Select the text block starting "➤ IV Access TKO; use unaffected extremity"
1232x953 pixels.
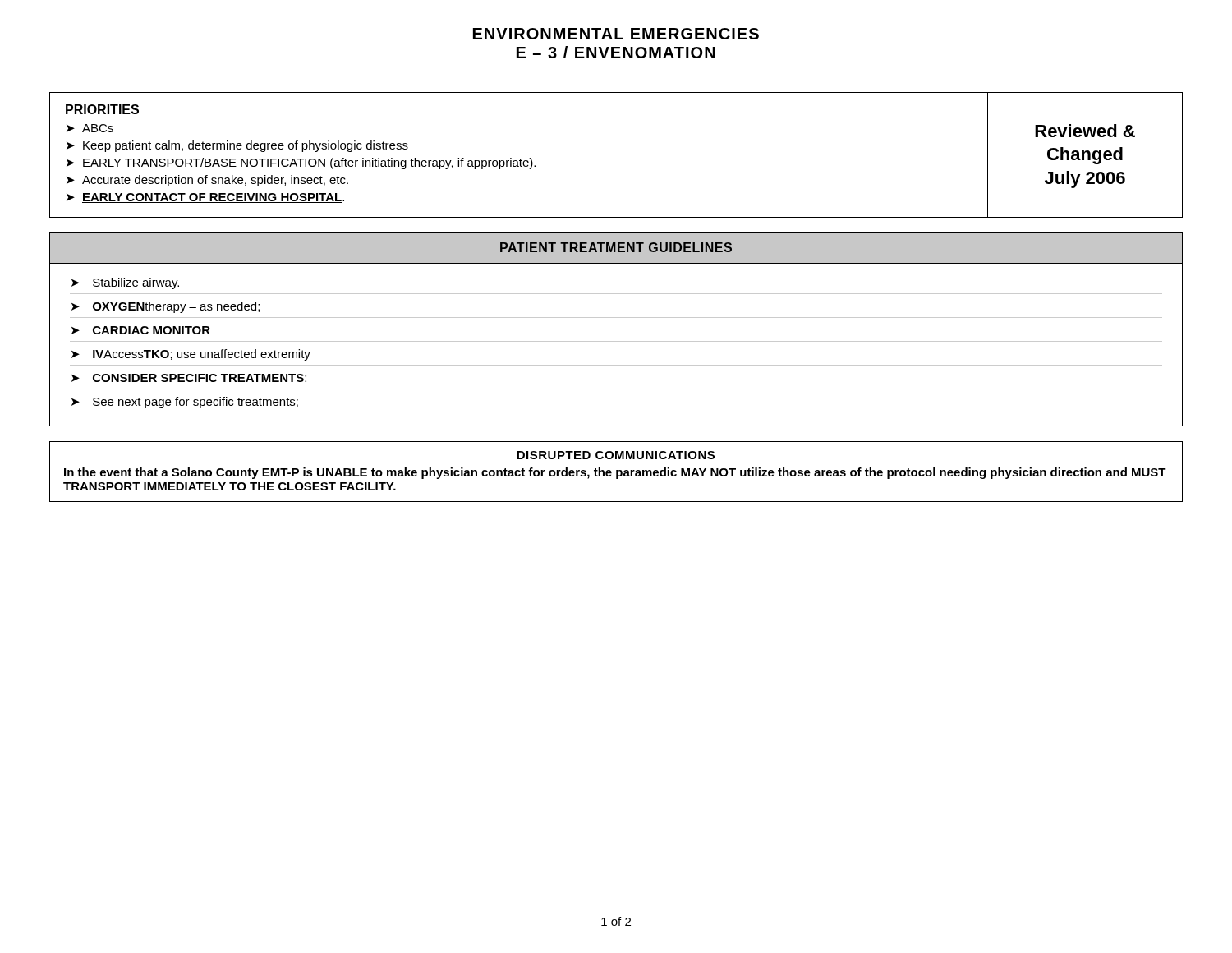190,354
